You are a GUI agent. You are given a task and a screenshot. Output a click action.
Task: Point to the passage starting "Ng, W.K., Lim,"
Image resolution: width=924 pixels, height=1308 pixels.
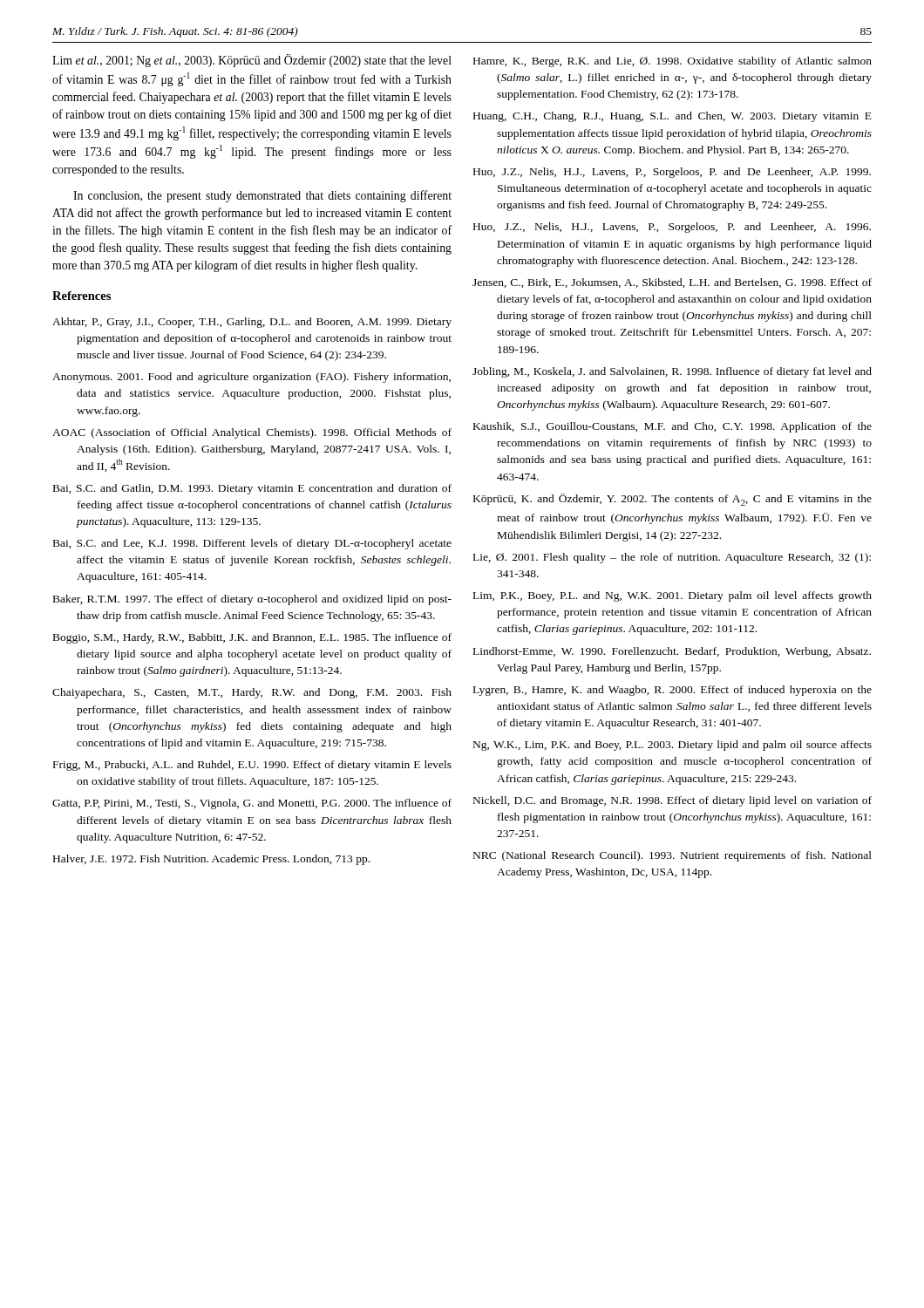[672, 761]
